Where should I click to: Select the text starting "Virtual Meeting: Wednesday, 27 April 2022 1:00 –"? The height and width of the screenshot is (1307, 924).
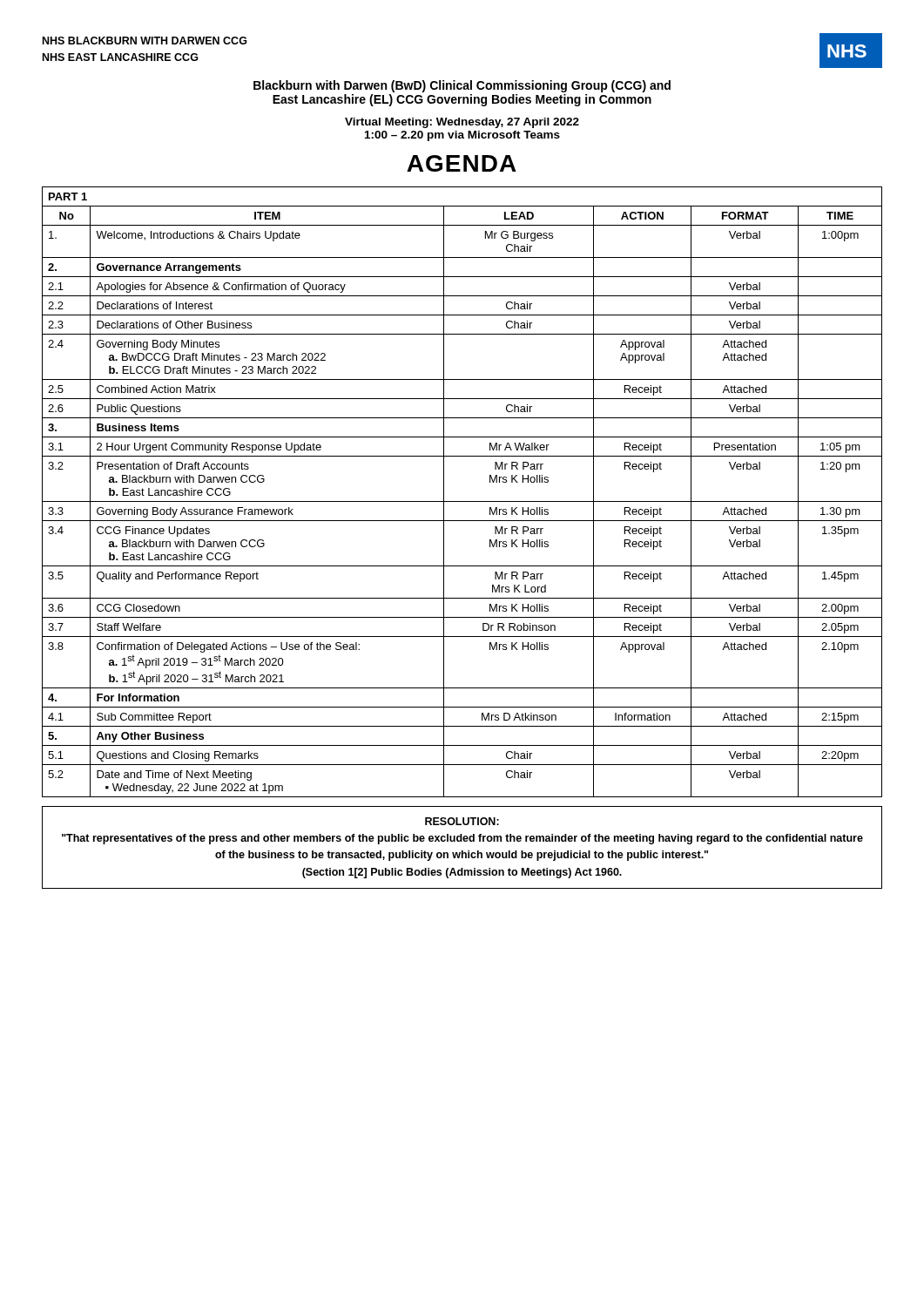[462, 128]
